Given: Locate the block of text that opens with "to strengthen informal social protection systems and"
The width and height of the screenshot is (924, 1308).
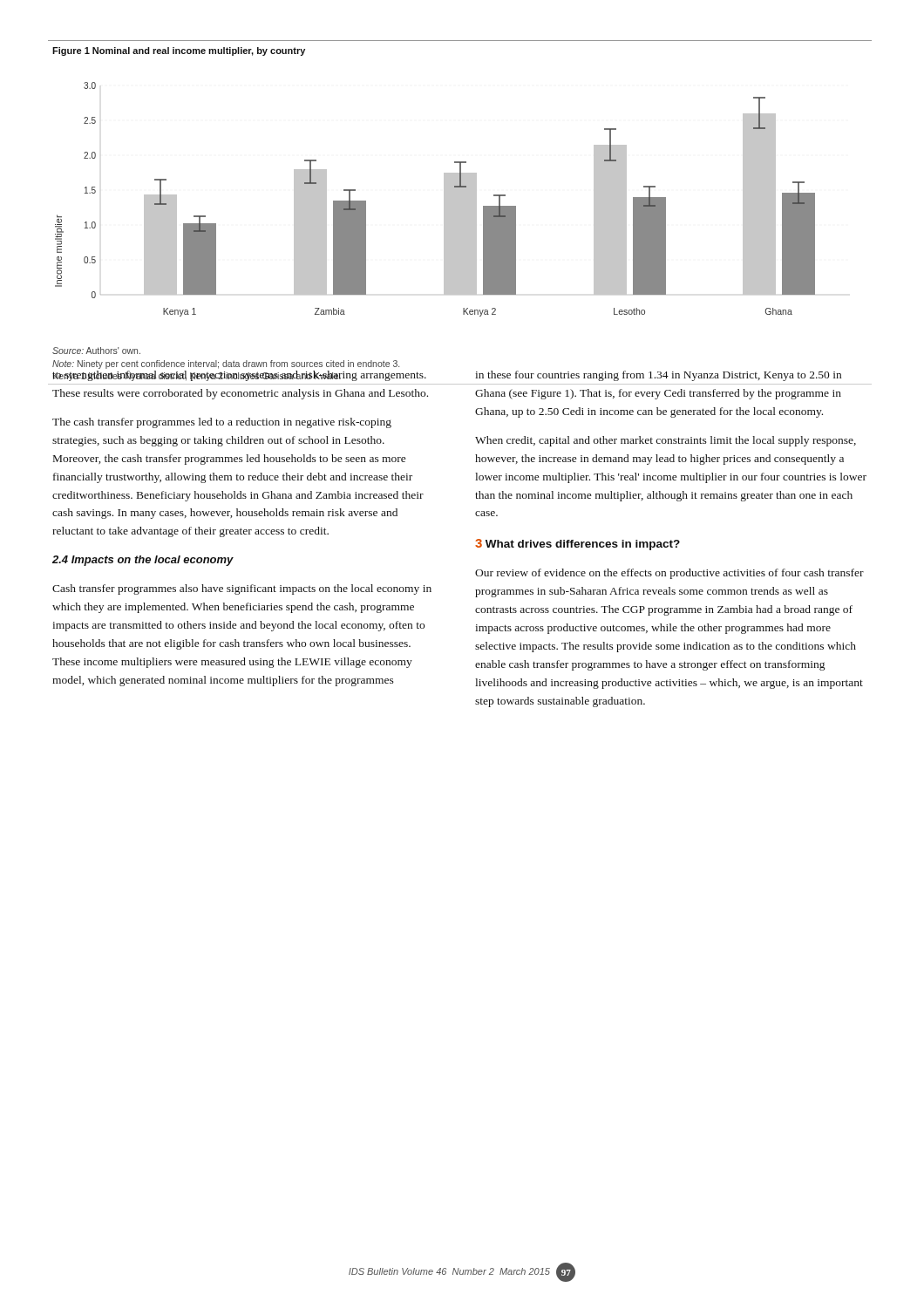Looking at the screenshot, I should point(244,454).
